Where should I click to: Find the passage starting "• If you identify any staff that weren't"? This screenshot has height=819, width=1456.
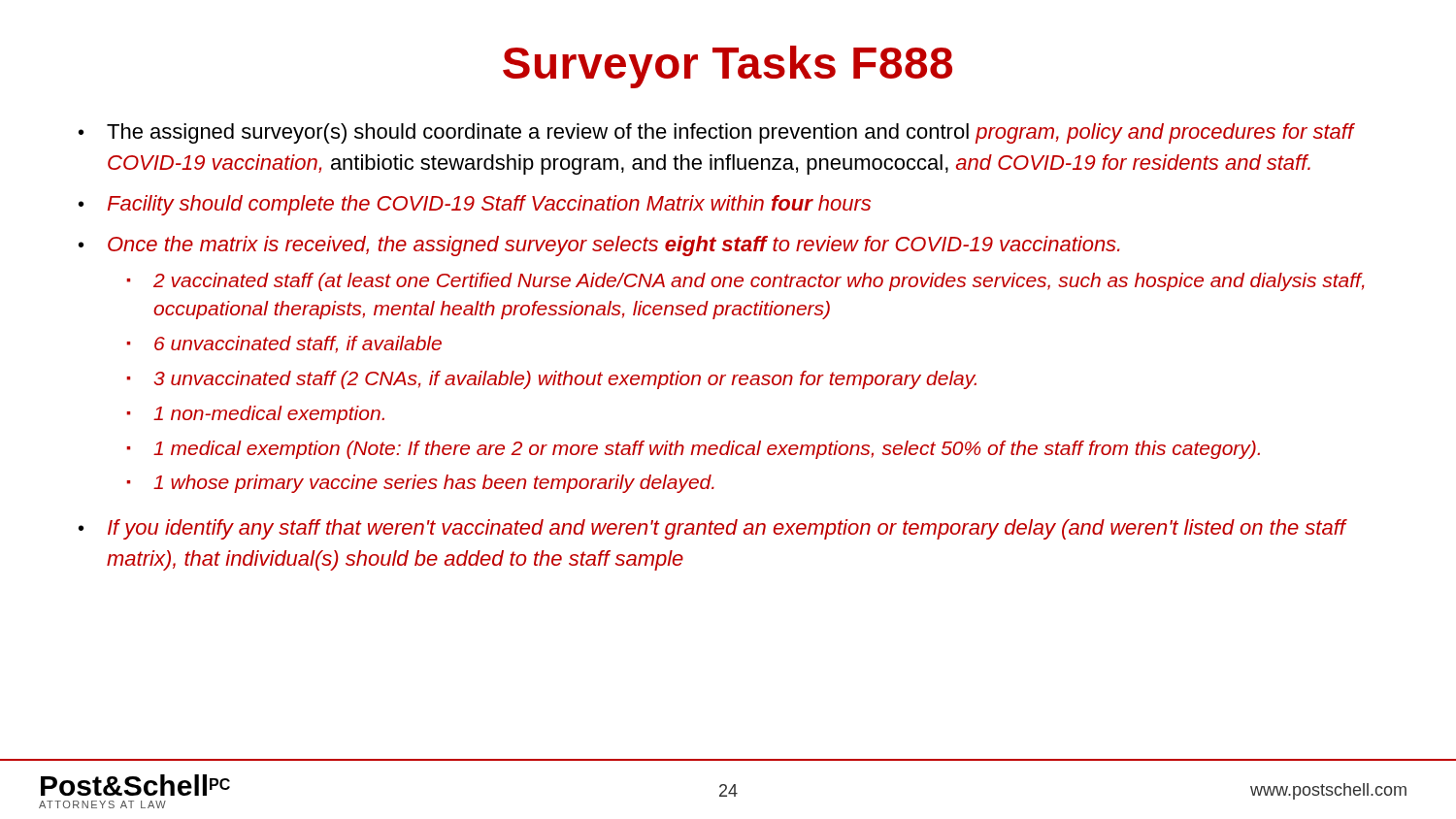click(x=728, y=544)
